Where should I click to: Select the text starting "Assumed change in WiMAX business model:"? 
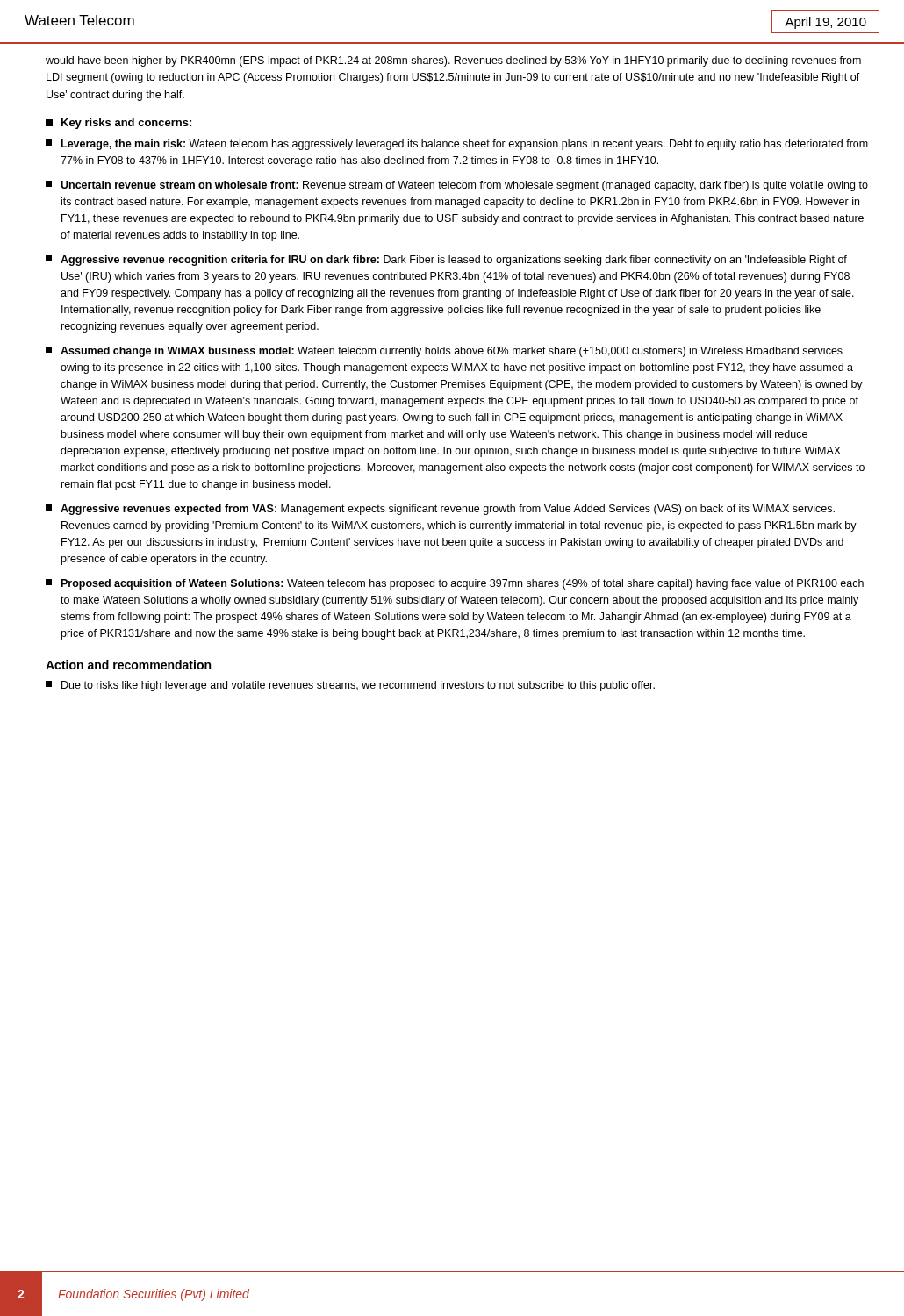(457, 418)
